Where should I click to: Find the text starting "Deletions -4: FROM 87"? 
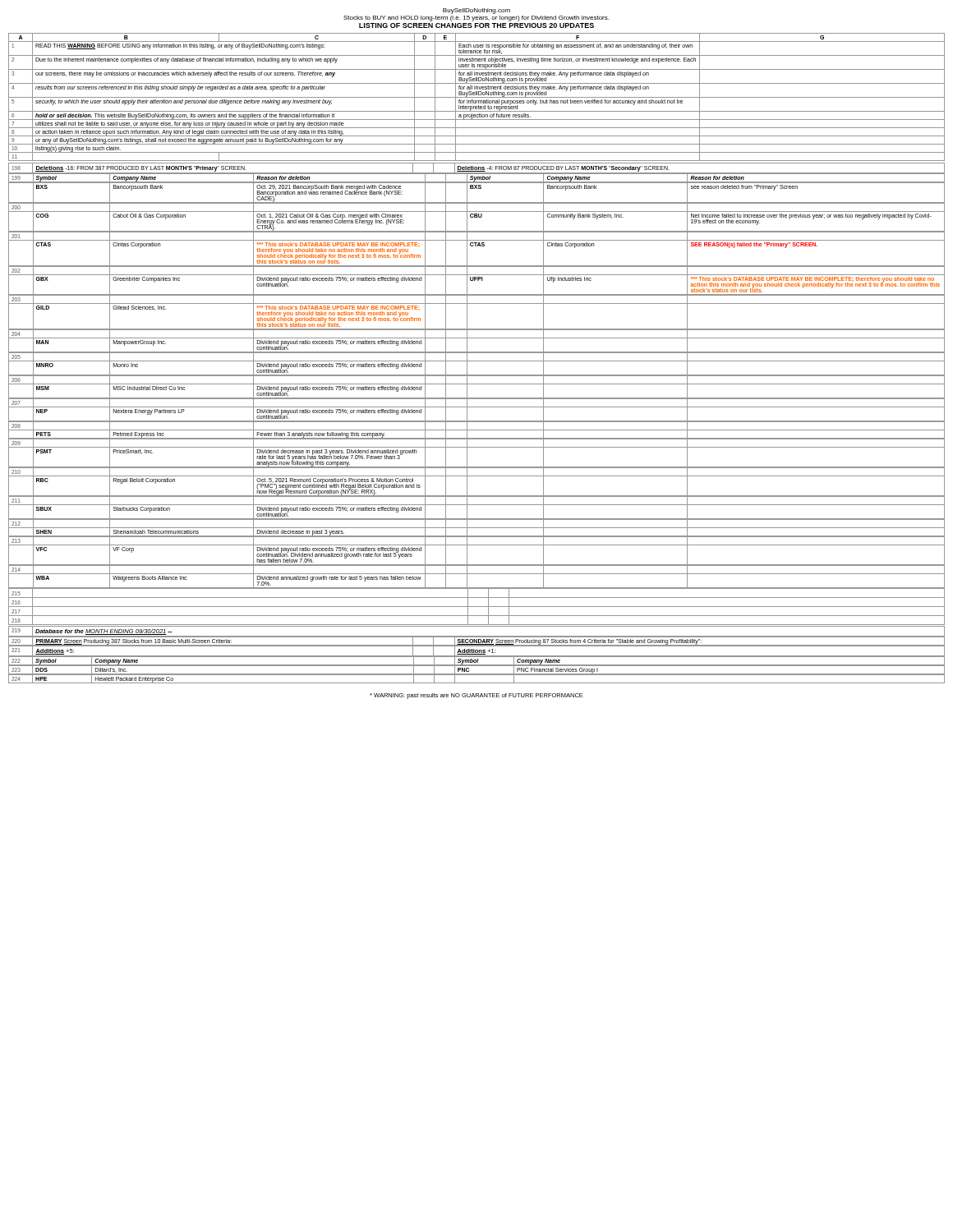pyautogui.click(x=563, y=168)
